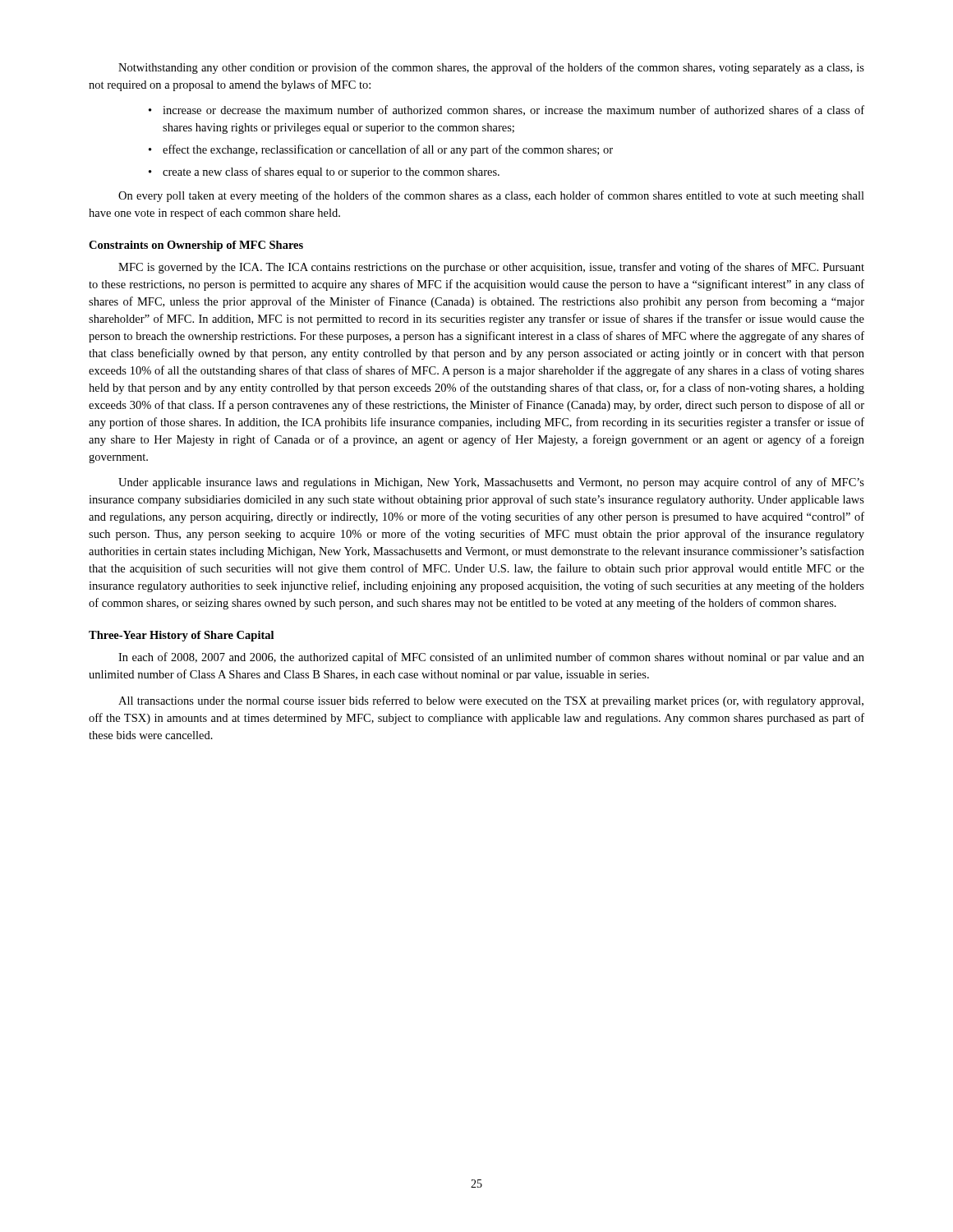
Task: Locate the section header that says "Constraints on Ownership of MFC Shares"
Action: pos(196,246)
